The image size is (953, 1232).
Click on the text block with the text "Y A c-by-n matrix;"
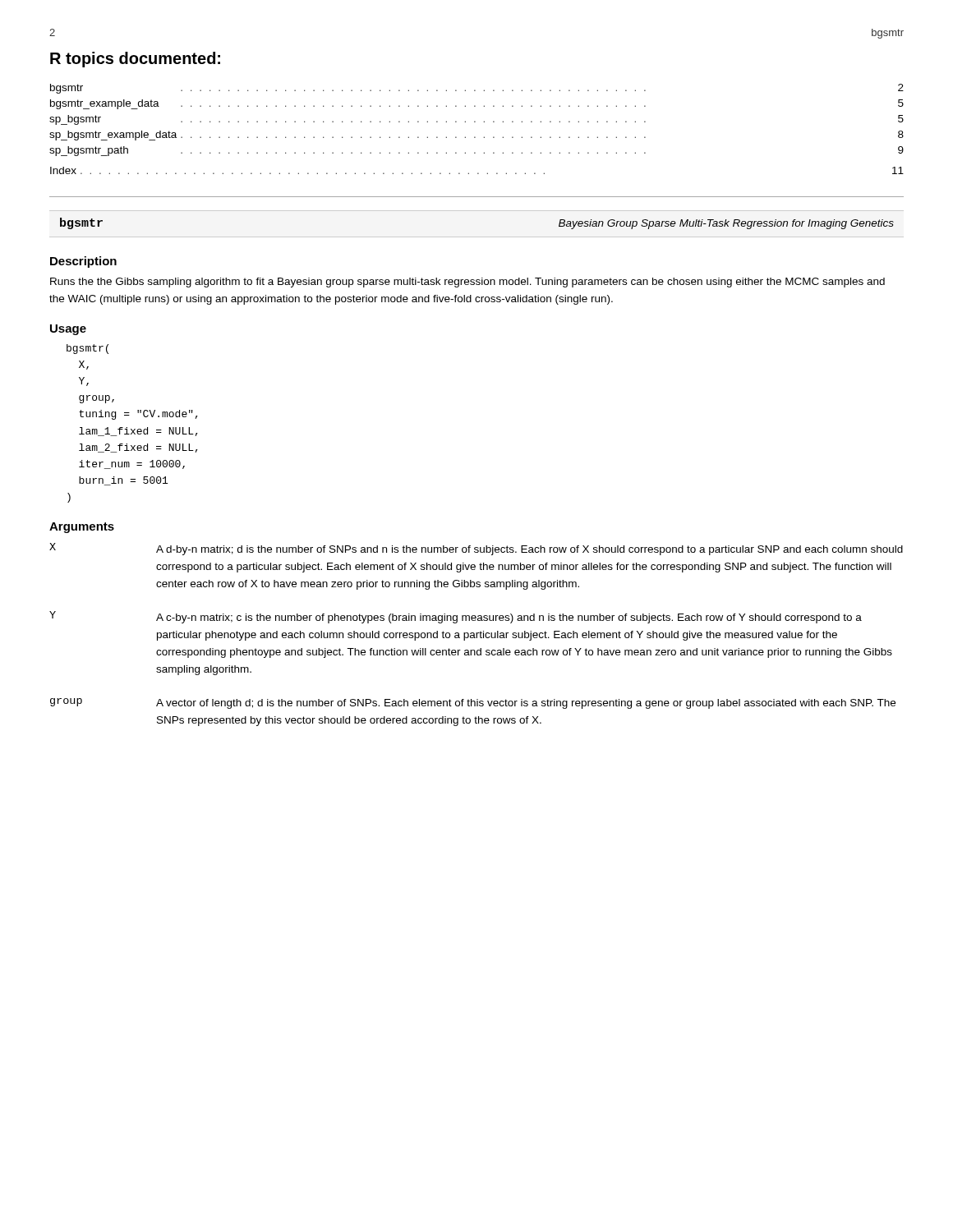(x=476, y=648)
